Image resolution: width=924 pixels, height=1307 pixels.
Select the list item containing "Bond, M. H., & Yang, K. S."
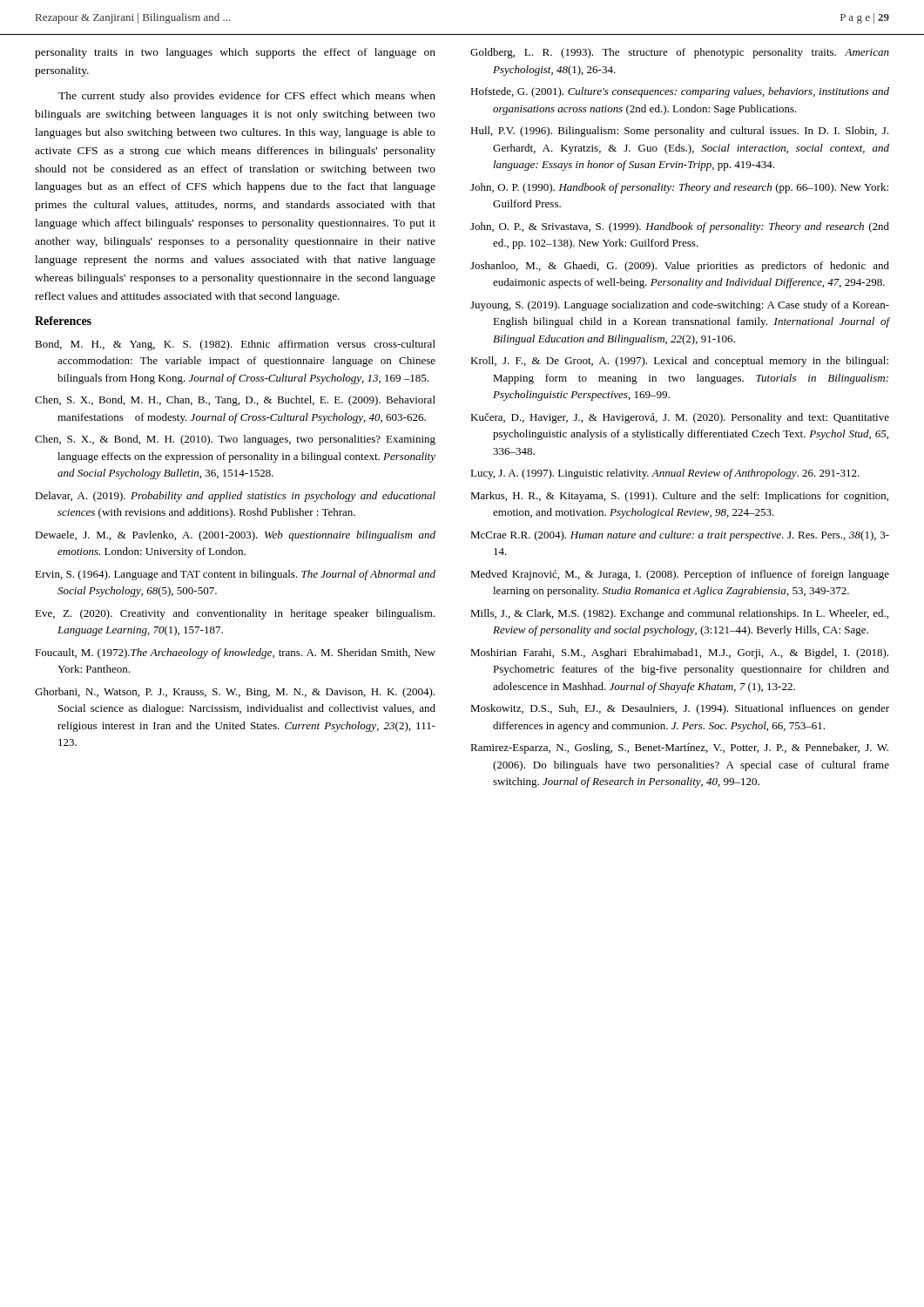pos(235,361)
